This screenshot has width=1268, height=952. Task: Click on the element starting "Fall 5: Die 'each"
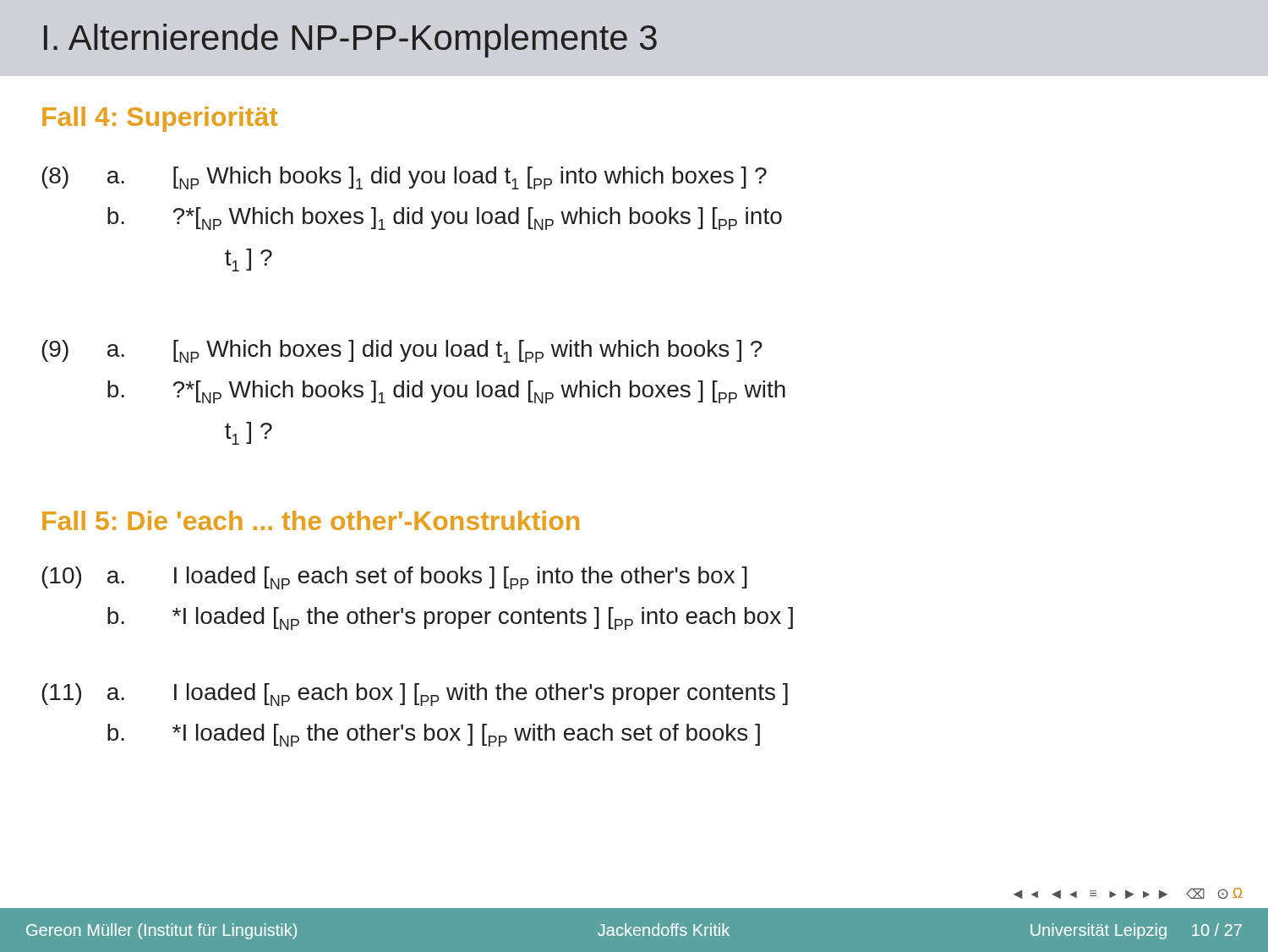pyautogui.click(x=311, y=521)
